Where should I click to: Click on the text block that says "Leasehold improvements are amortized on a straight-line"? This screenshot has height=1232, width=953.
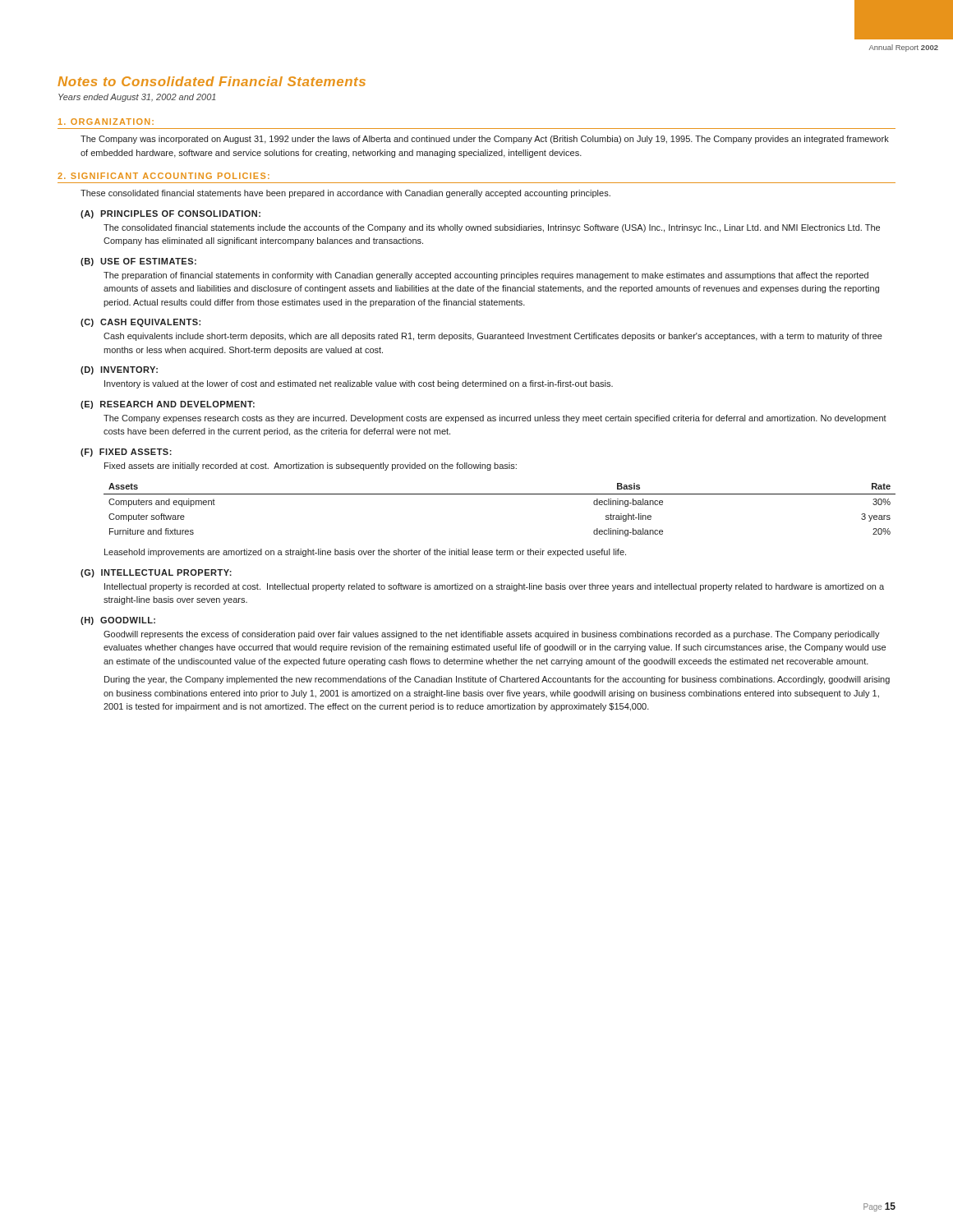point(365,552)
